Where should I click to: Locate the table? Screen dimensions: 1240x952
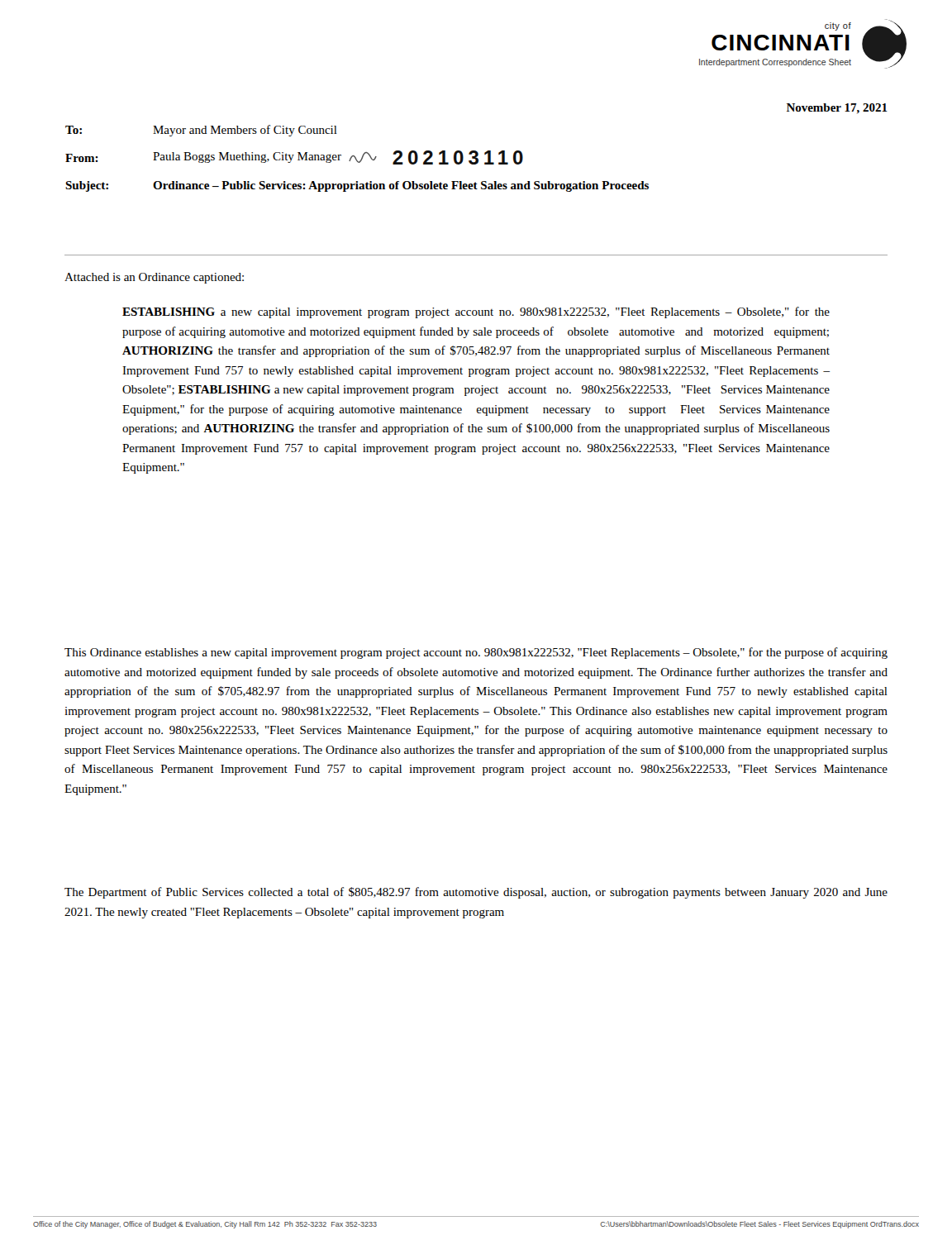(x=476, y=158)
